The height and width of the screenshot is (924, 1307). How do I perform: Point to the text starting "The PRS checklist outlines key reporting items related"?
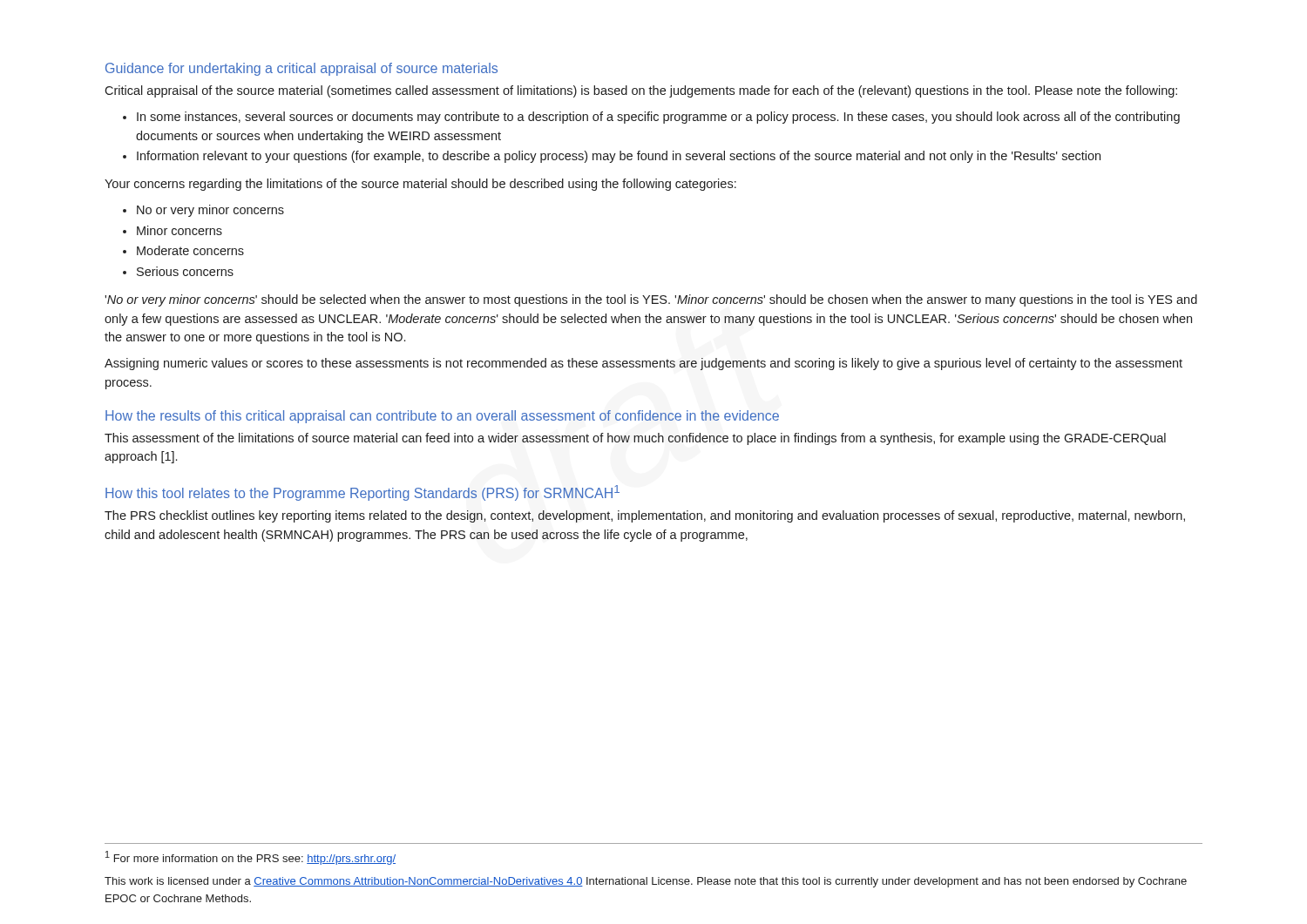(645, 525)
